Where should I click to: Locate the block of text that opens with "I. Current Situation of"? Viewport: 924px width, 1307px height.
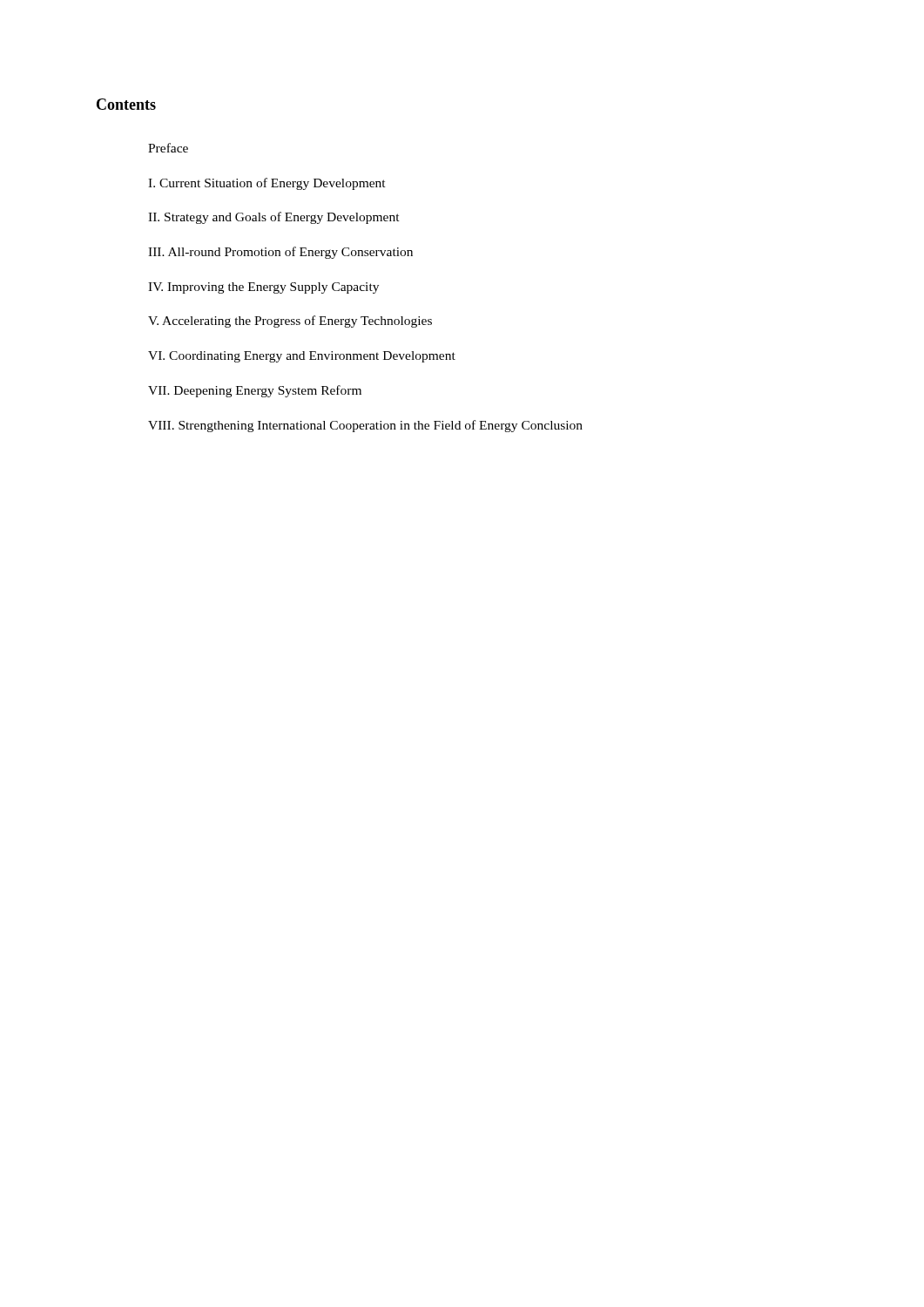(267, 182)
